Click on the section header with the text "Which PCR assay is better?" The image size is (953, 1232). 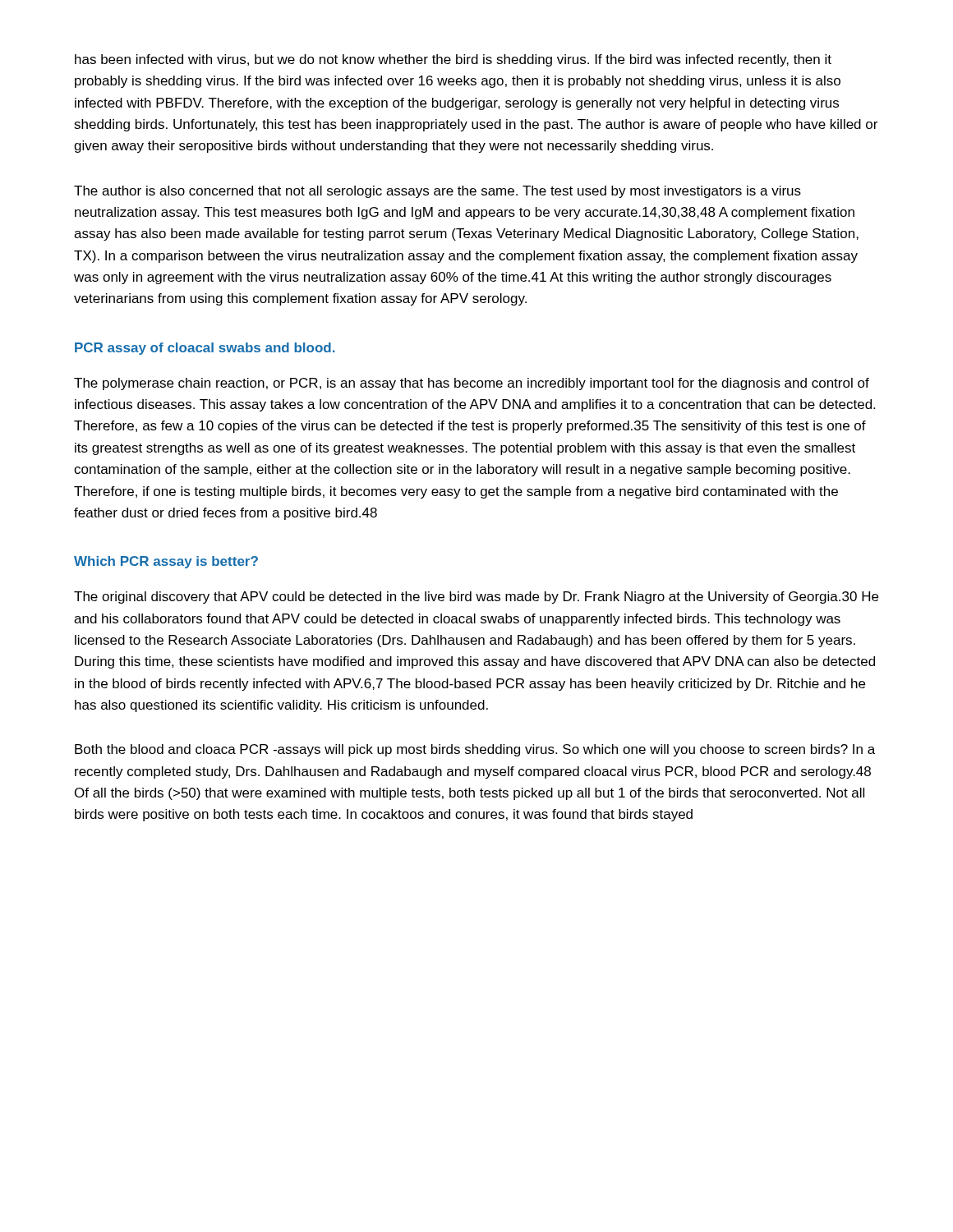pyautogui.click(x=166, y=562)
